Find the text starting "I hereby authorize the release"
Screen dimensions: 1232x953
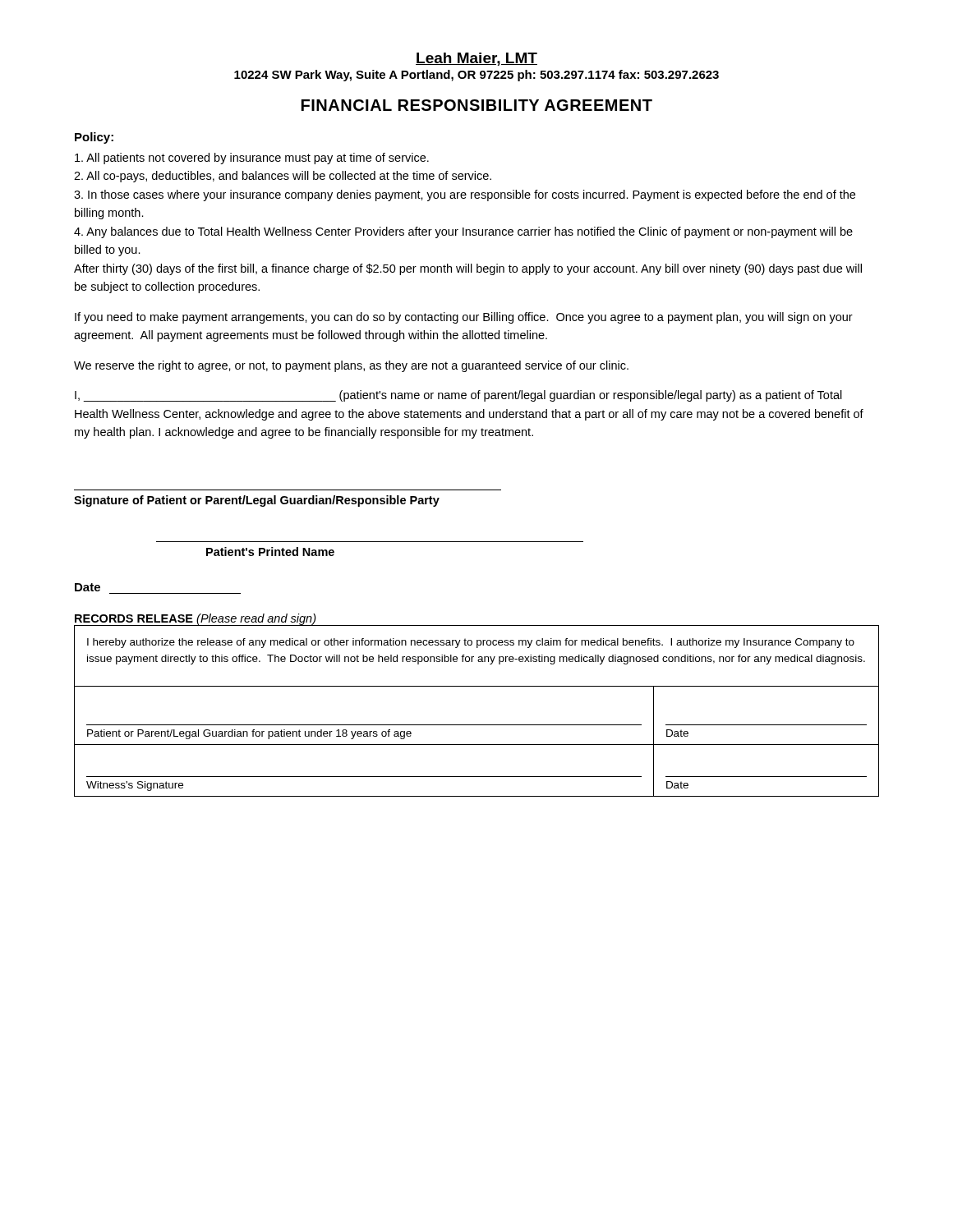tap(476, 650)
